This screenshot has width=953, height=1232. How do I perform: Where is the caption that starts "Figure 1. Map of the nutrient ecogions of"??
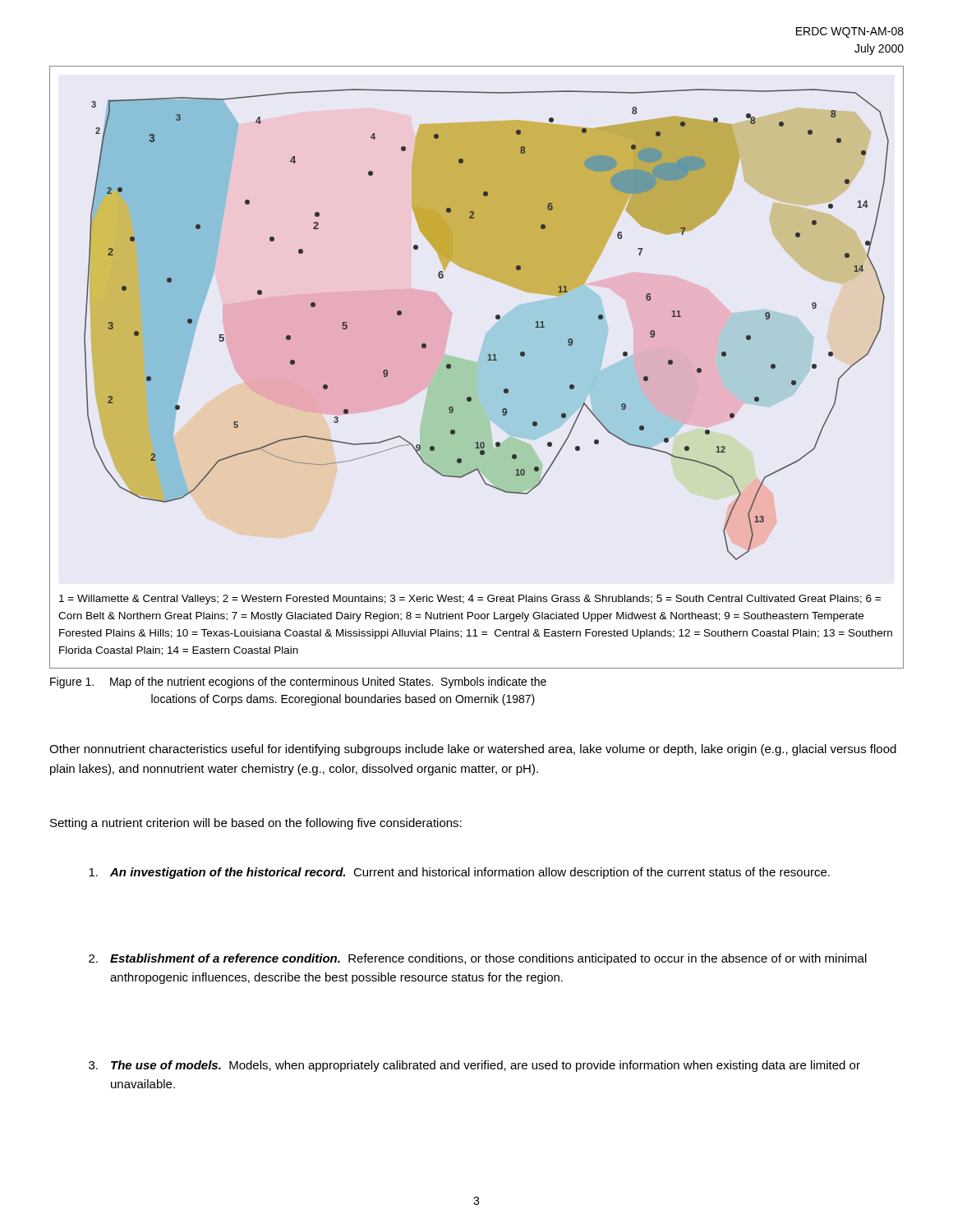point(298,691)
